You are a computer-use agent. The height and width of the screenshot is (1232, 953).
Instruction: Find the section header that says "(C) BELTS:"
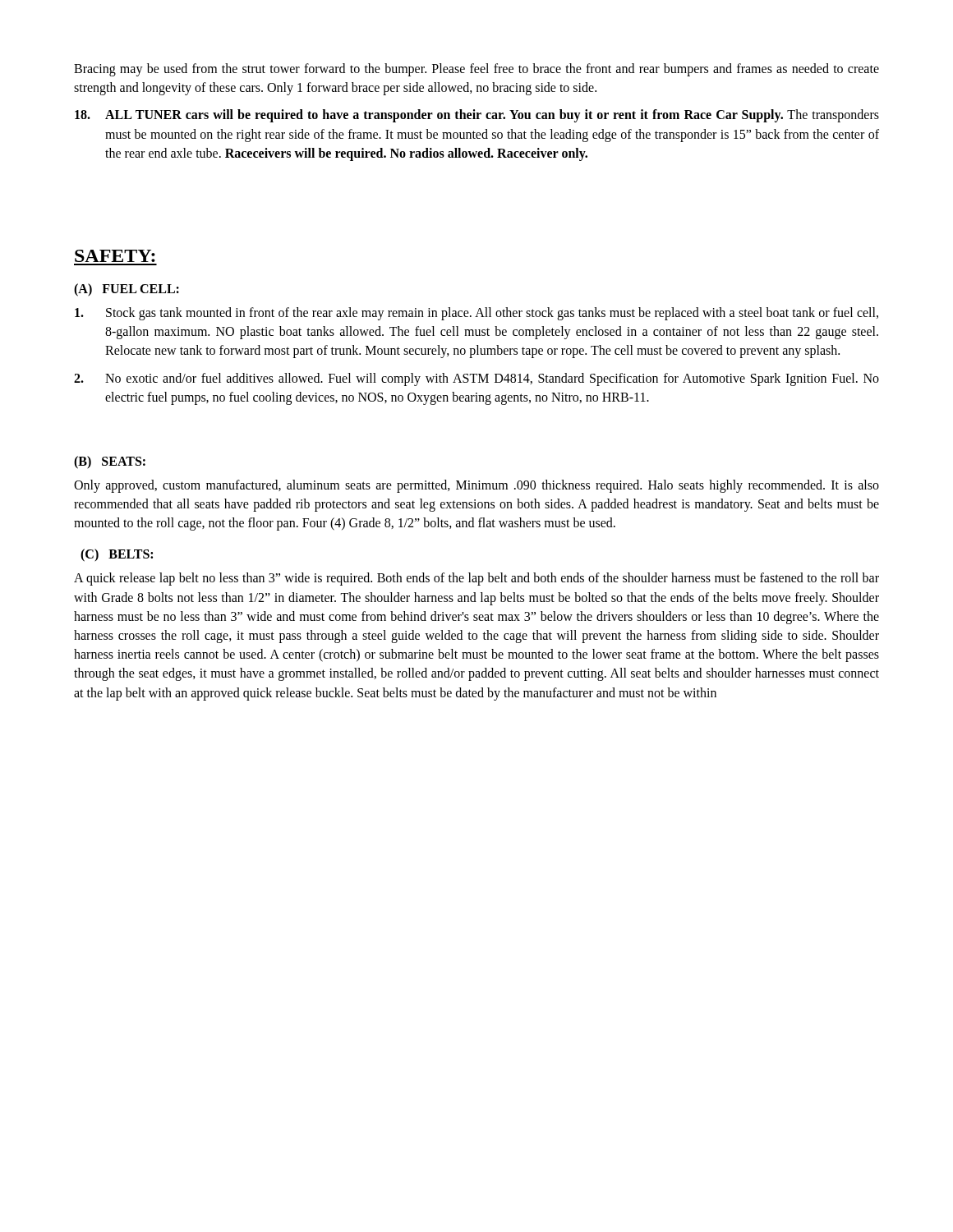coord(117,554)
